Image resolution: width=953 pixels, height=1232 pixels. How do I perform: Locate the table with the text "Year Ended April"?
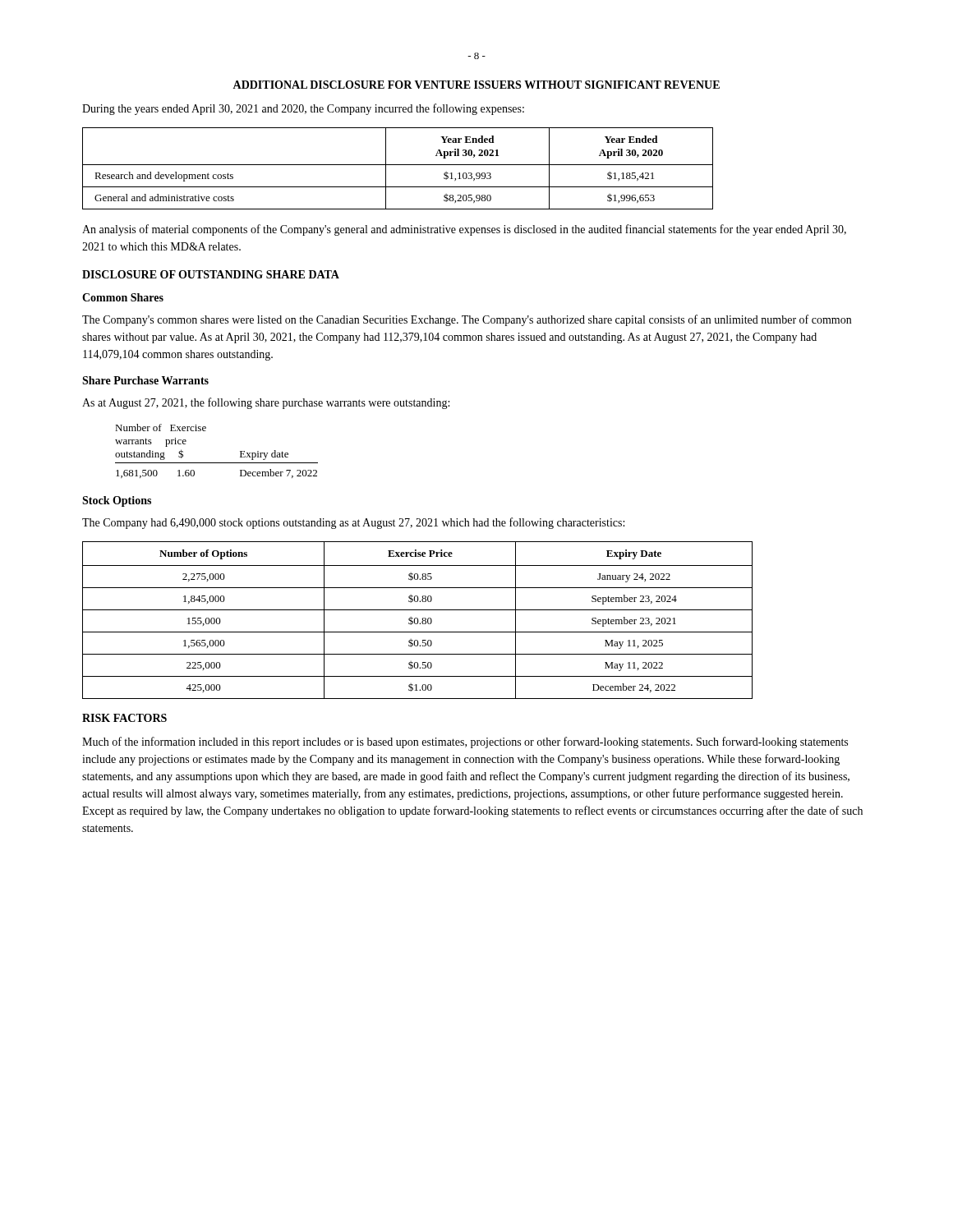point(476,168)
